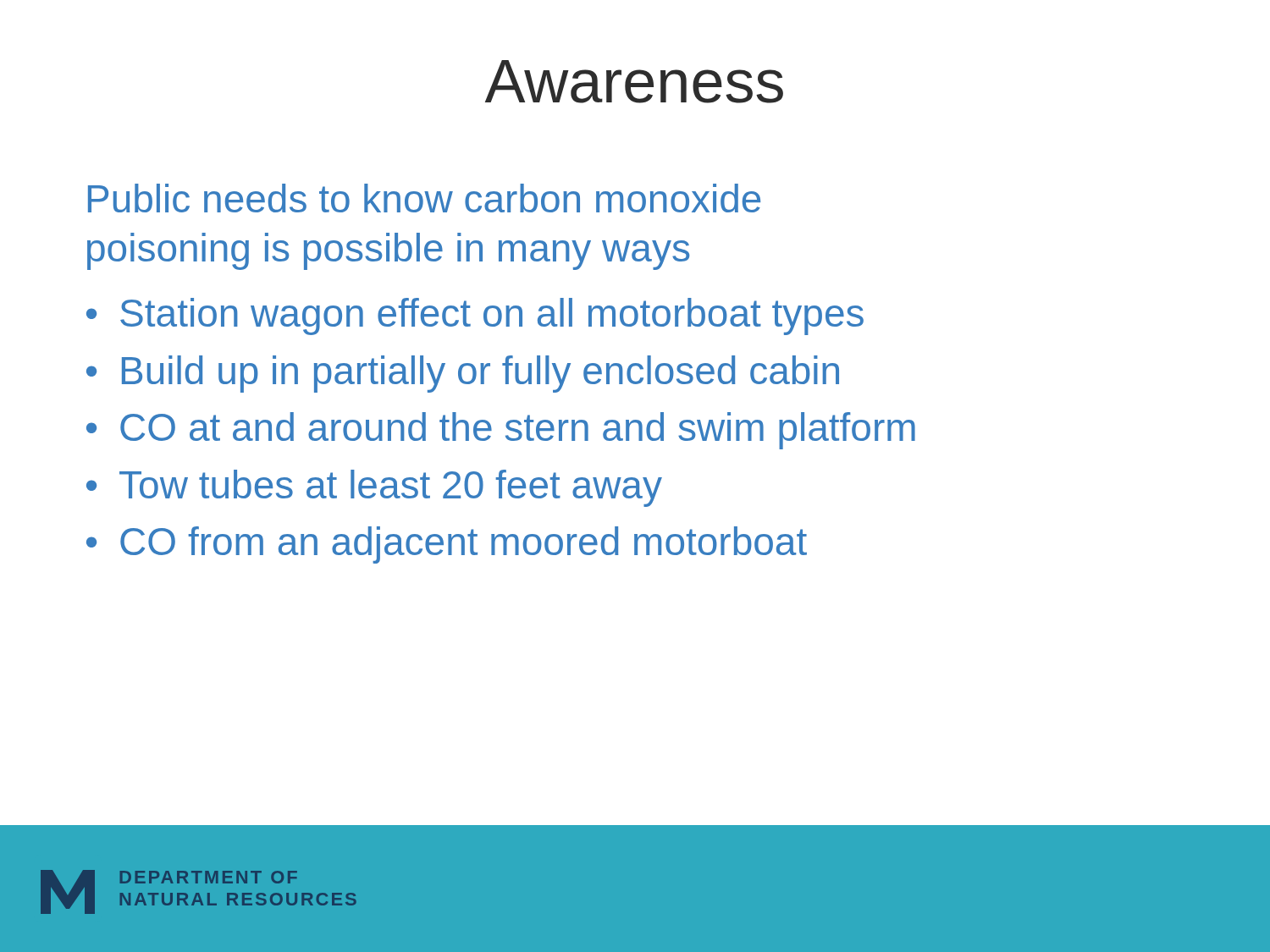This screenshot has width=1270, height=952.
Task: Navigate to the element starting "• Tow tubes at least 20"
Action: pyautogui.click(x=644, y=485)
